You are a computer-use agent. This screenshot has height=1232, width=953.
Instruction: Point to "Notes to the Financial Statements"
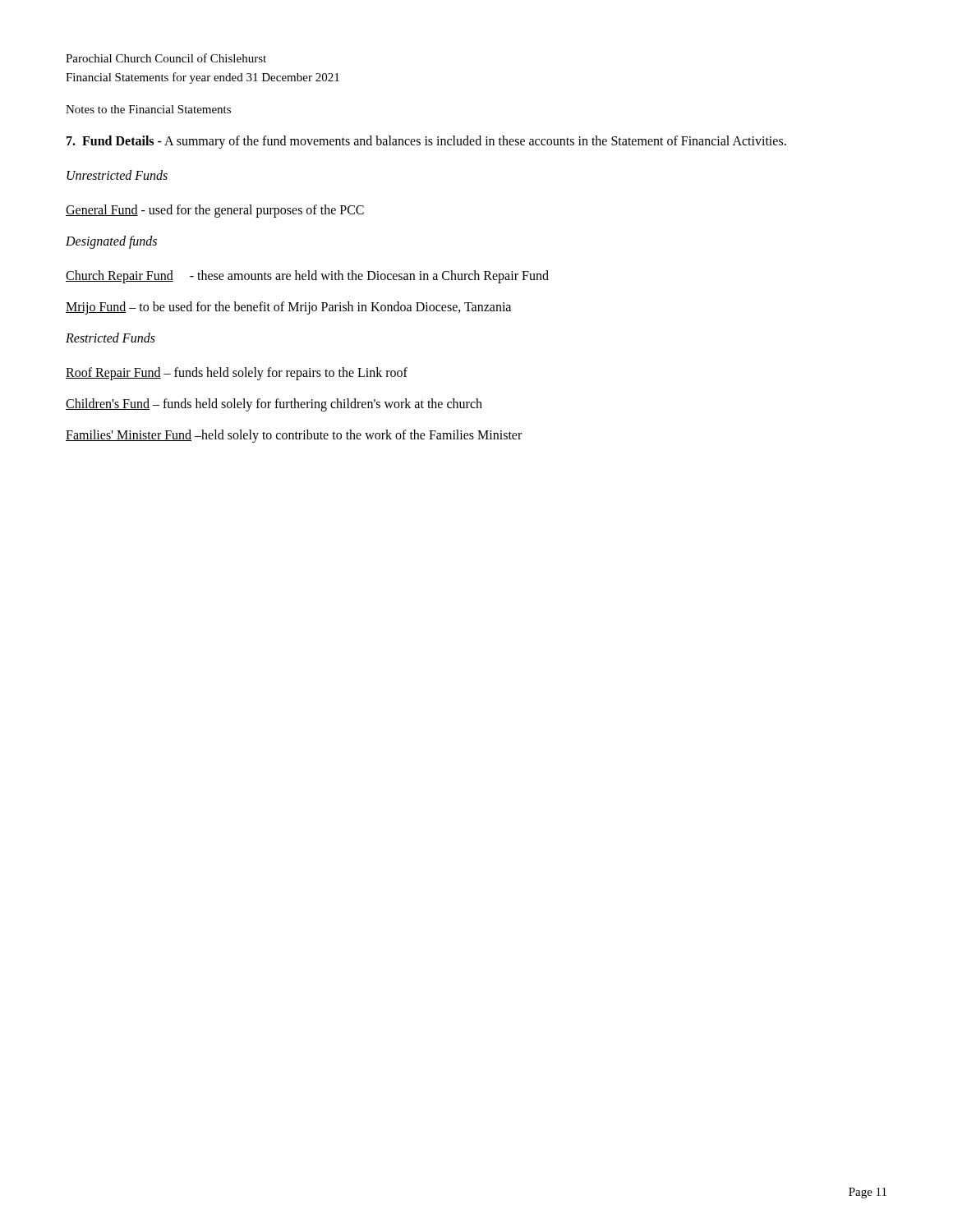click(149, 109)
